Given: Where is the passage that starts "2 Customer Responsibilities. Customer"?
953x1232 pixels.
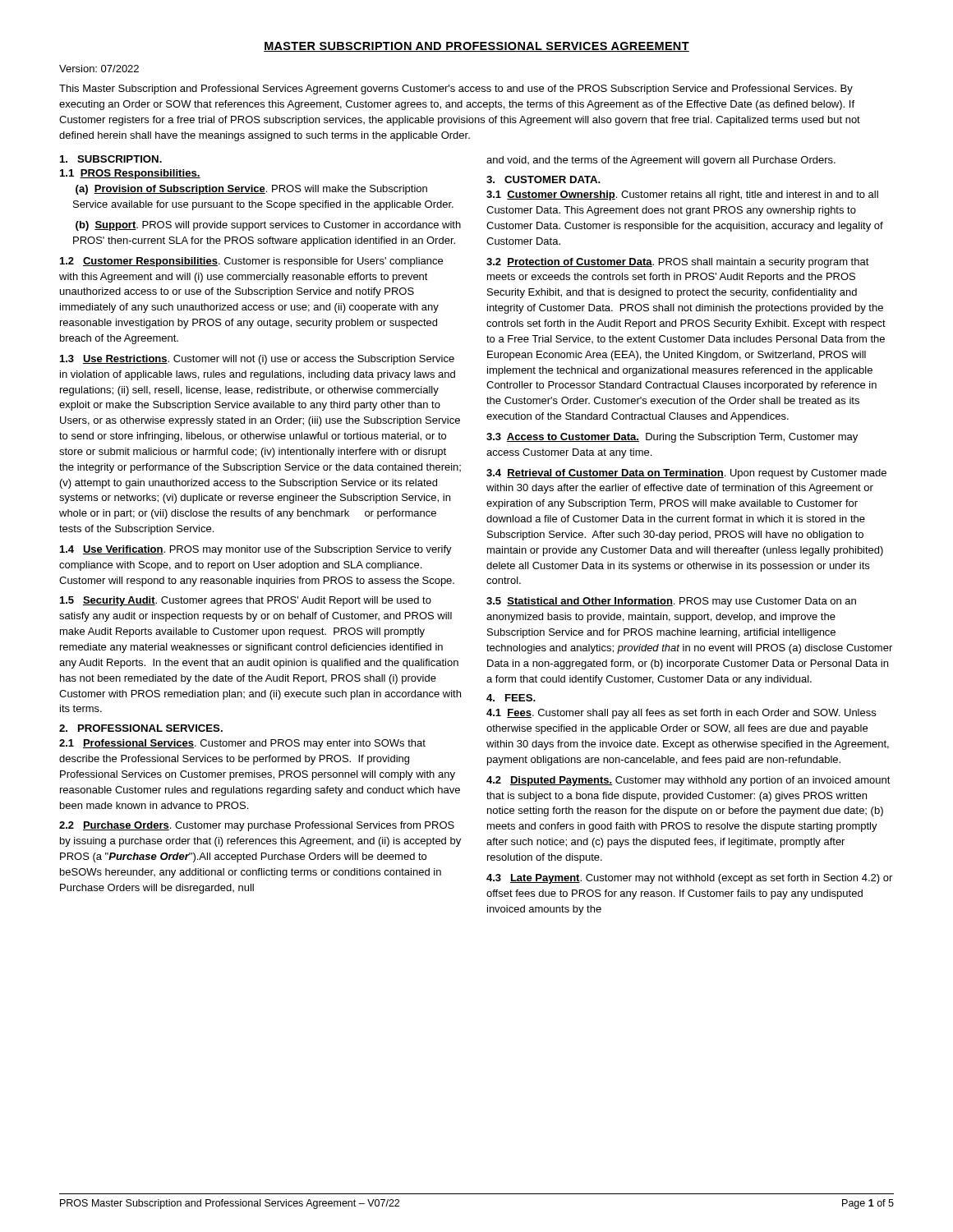Looking at the screenshot, I should (x=260, y=300).
